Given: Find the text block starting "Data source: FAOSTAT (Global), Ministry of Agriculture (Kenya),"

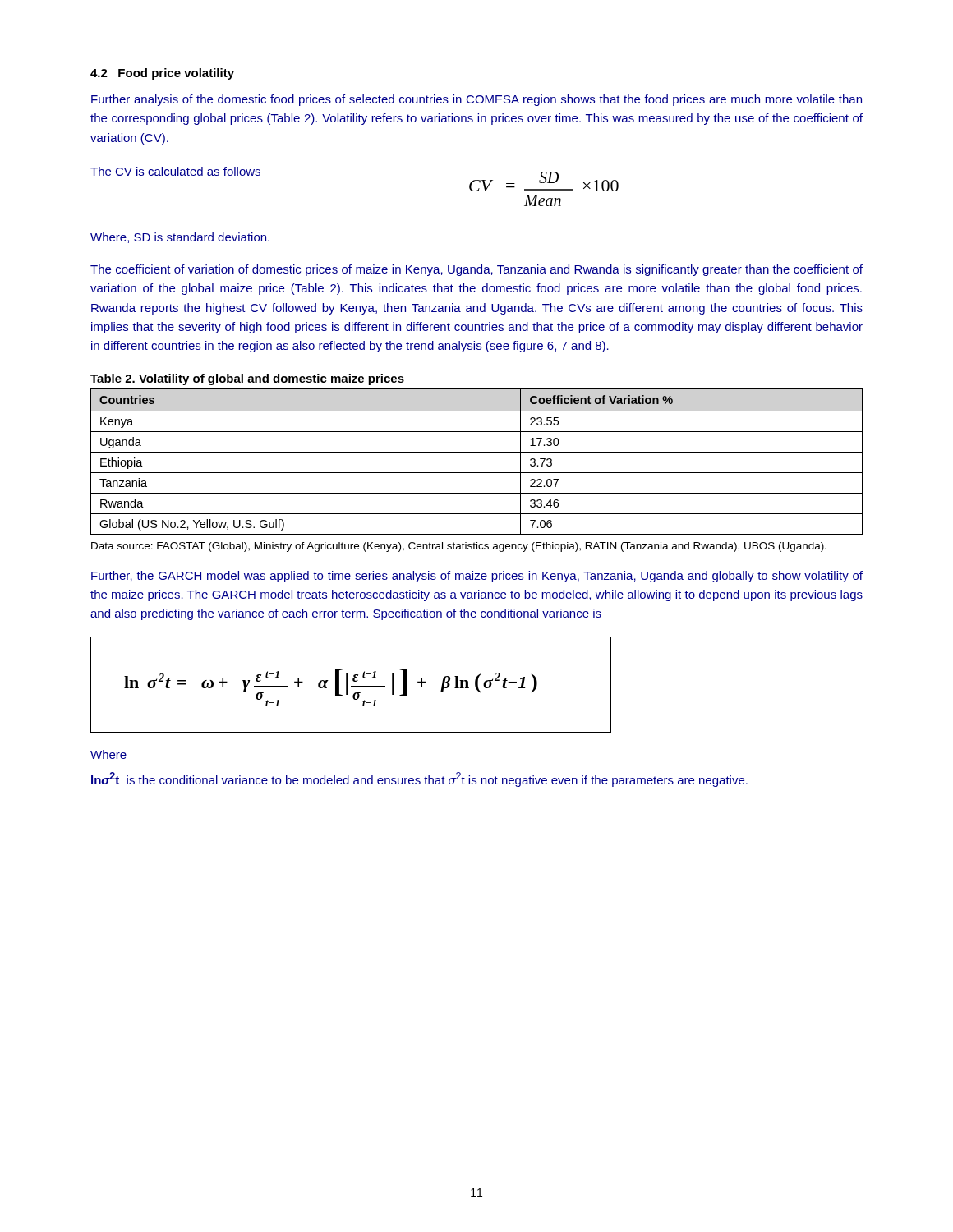Looking at the screenshot, I should (459, 546).
